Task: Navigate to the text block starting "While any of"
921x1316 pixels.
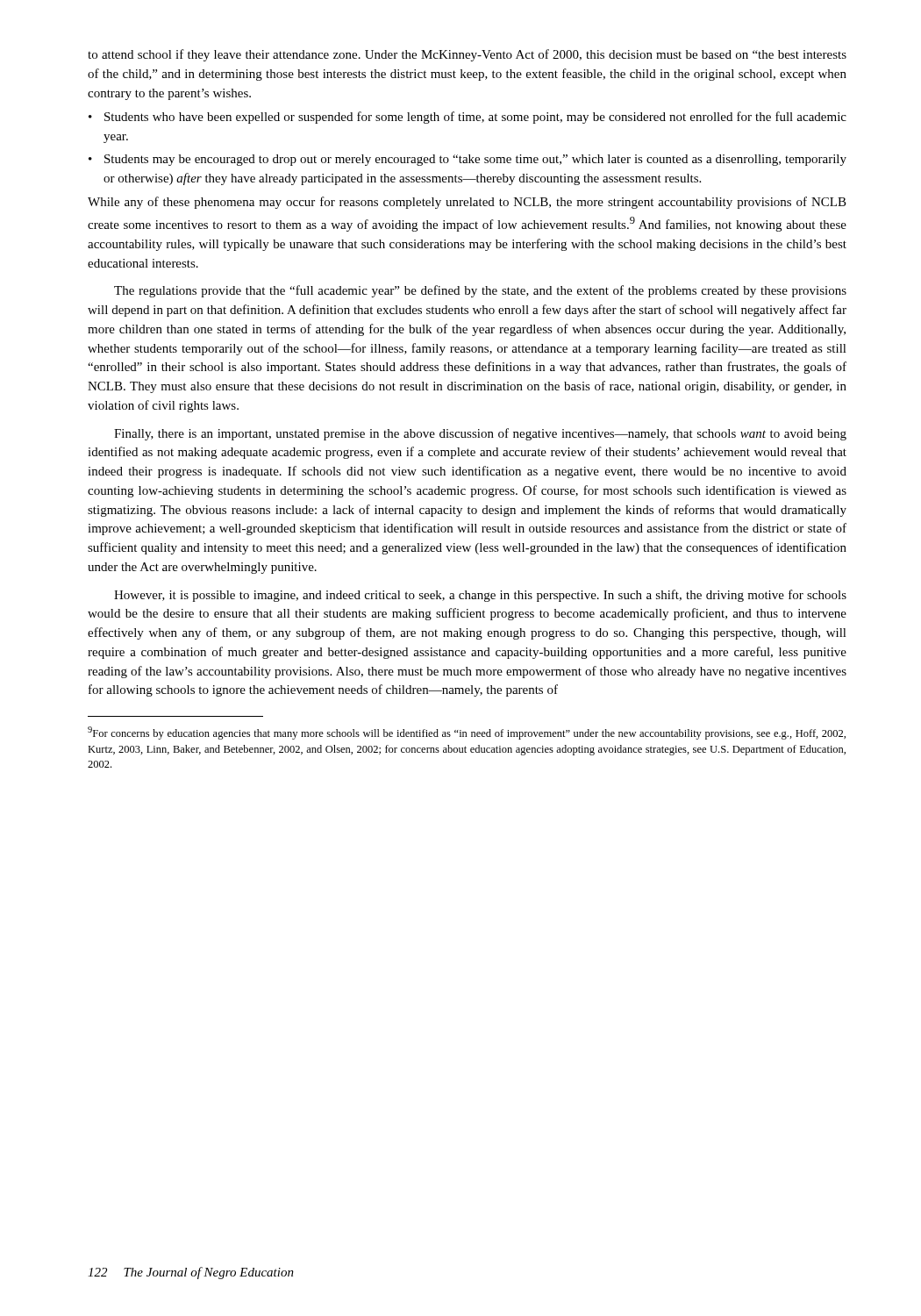Action: tap(467, 232)
